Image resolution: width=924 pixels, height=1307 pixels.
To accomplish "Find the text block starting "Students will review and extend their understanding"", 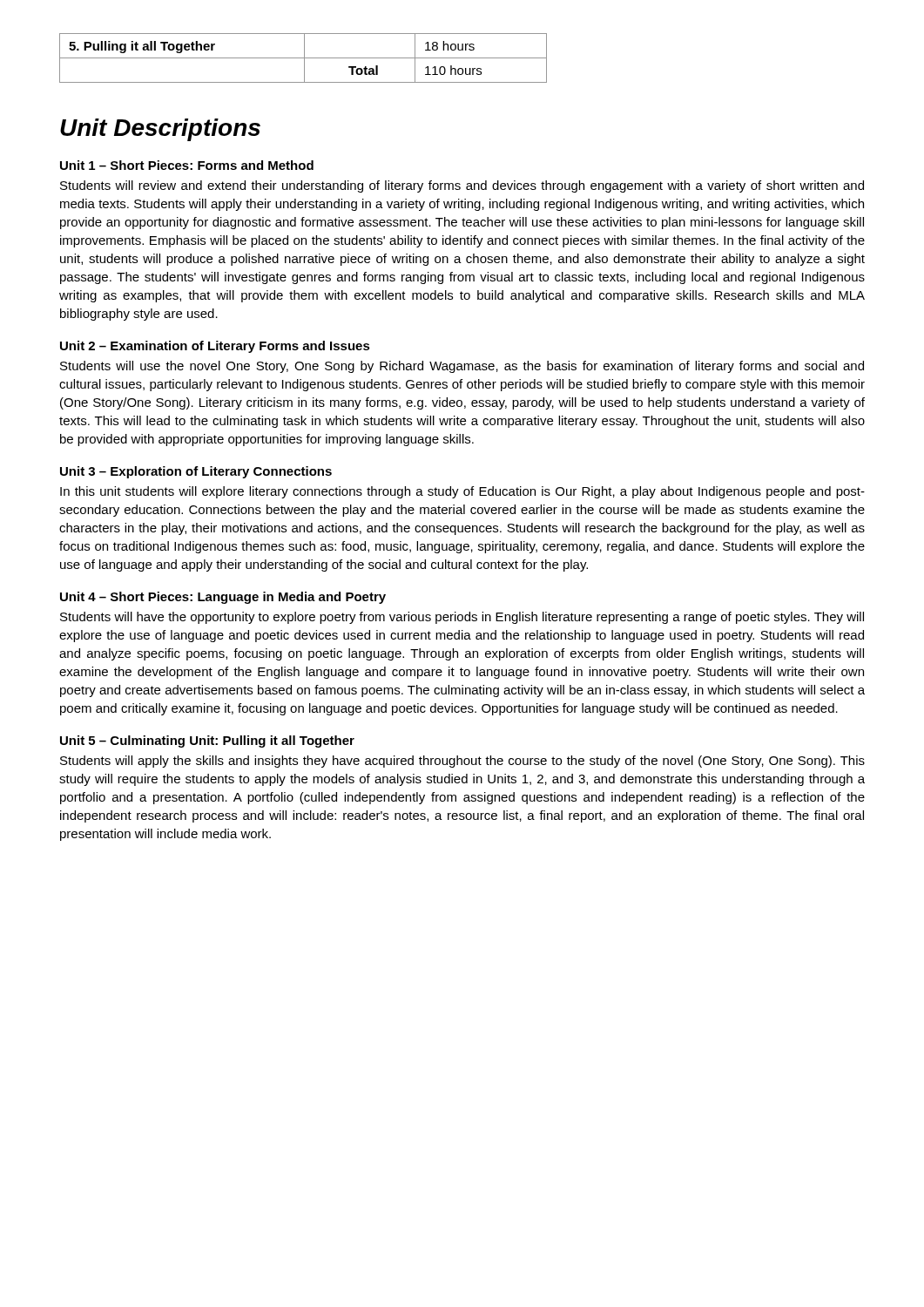I will pyautogui.click(x=462, y=249).
